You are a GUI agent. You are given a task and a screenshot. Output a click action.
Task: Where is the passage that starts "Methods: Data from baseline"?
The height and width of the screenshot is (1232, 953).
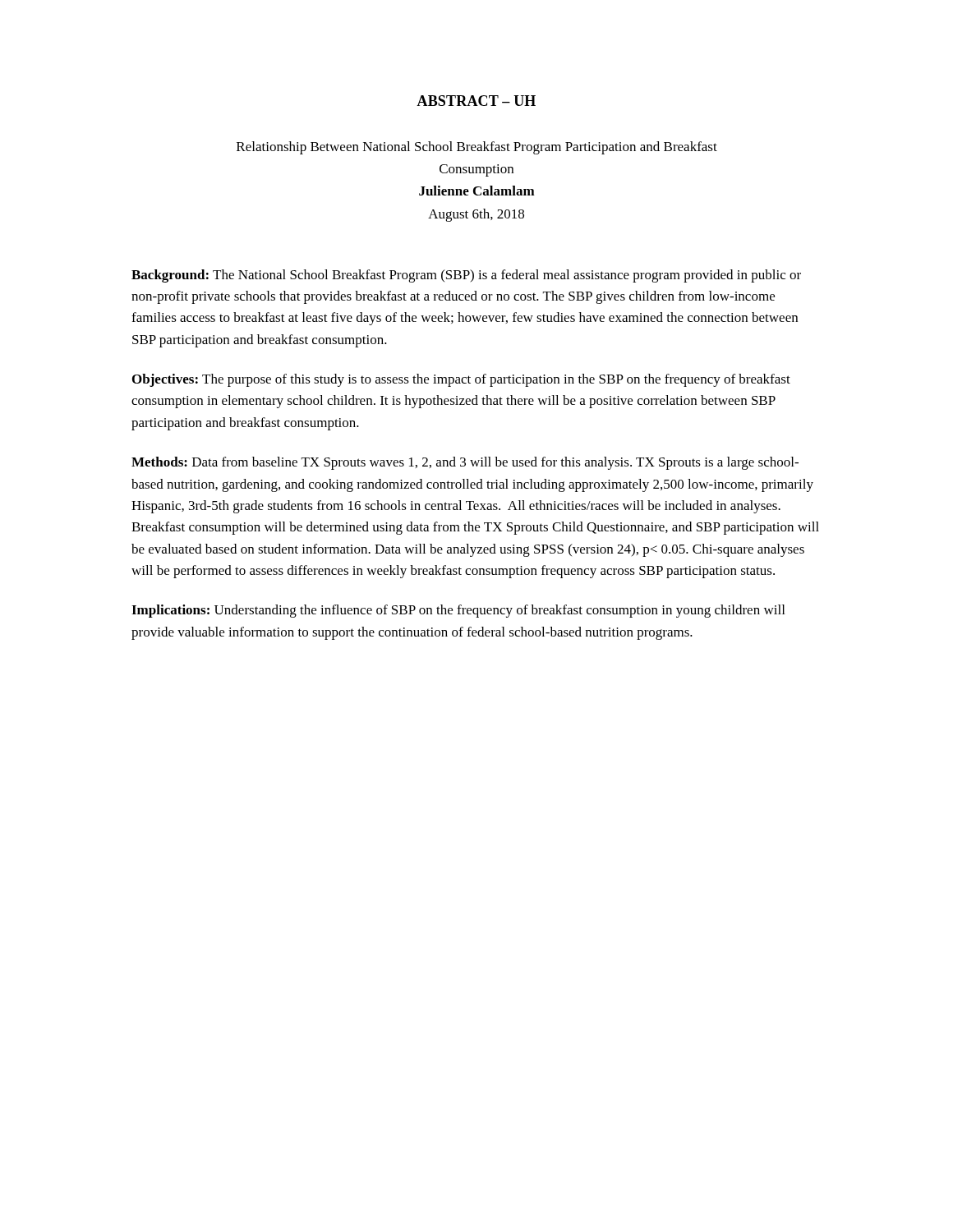coord(476,517)
